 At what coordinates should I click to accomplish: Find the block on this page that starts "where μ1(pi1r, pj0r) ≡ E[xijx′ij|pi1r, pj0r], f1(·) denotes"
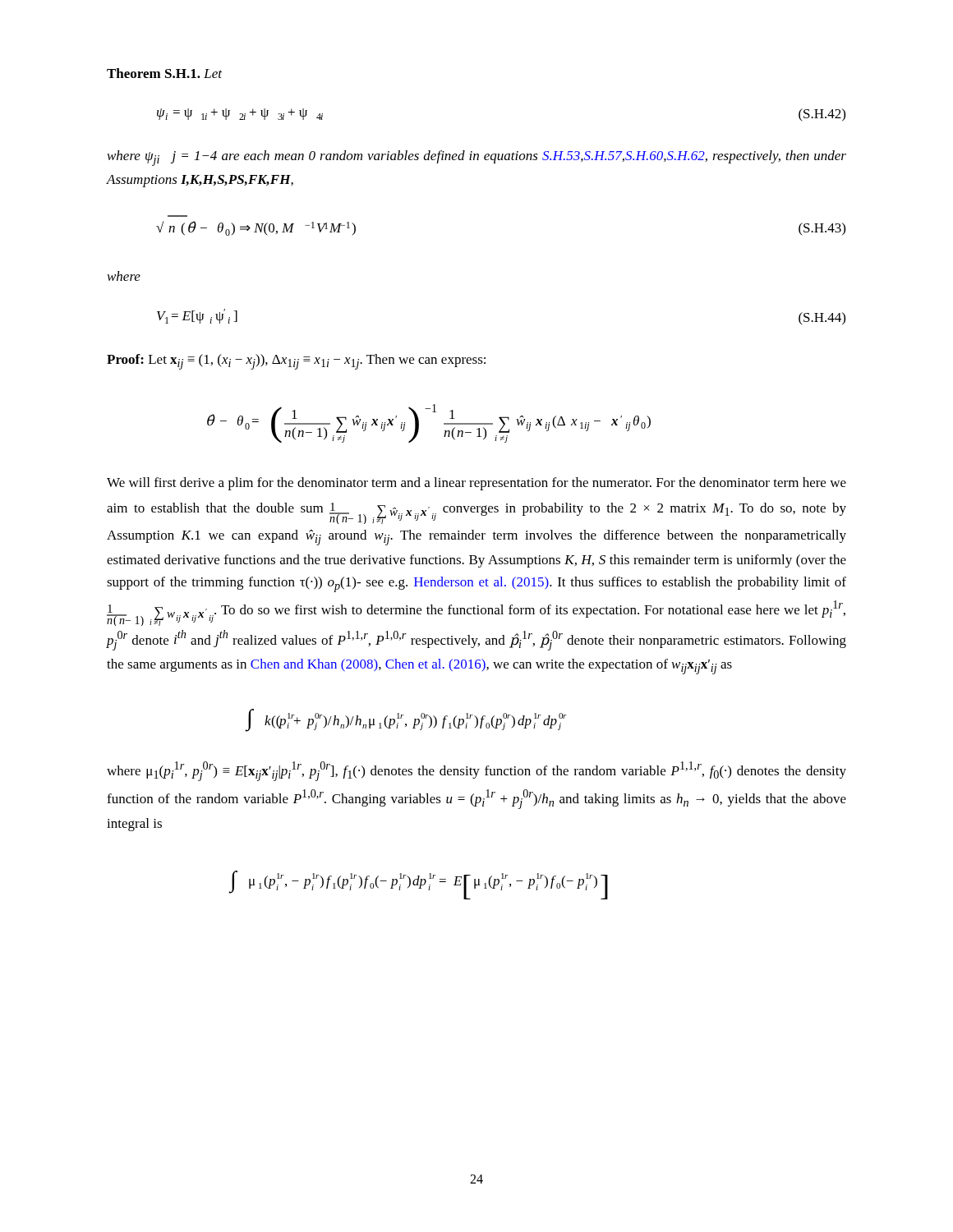476,795
